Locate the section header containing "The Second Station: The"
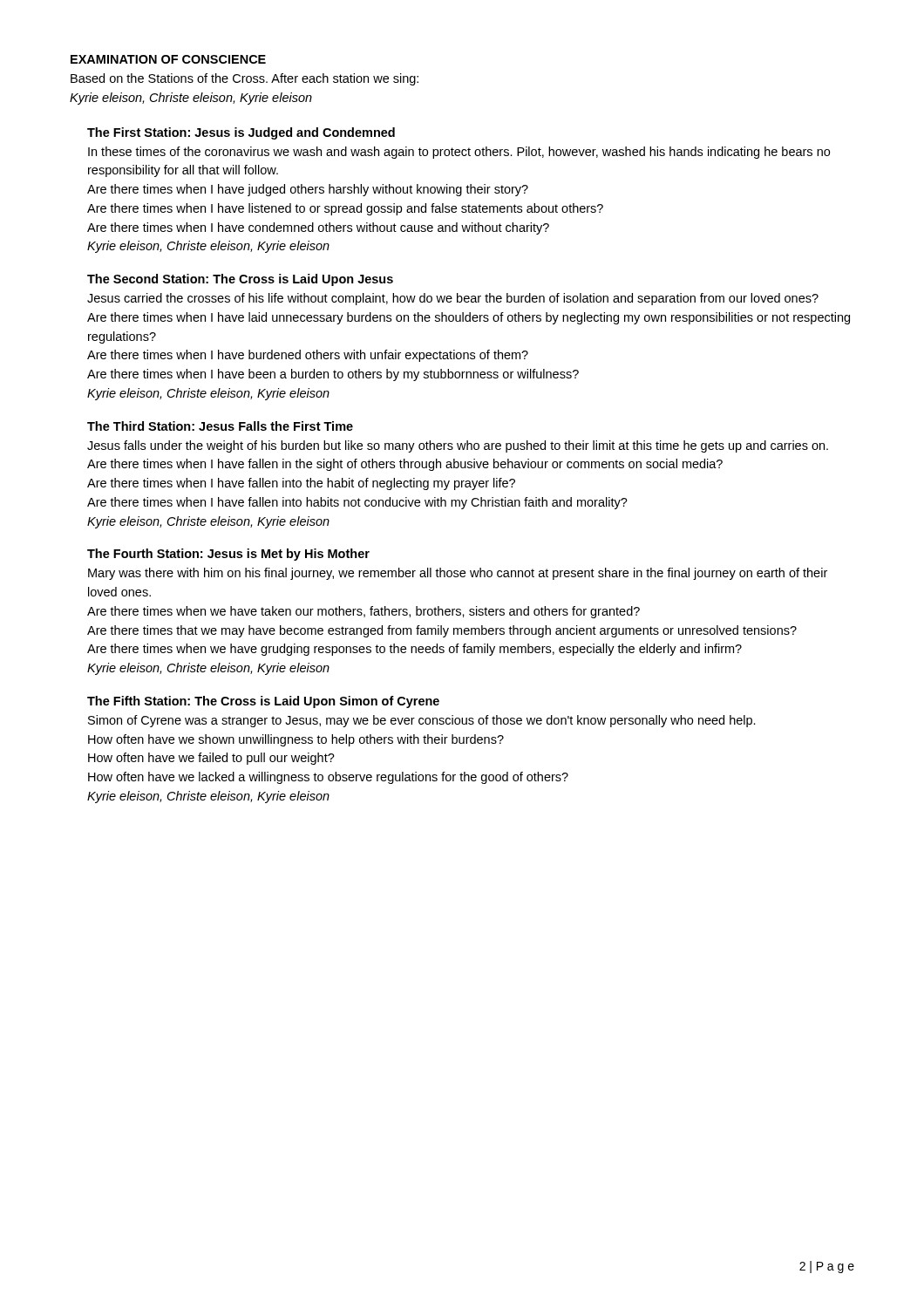This screenshot has height=1308, width=924. 240,279
